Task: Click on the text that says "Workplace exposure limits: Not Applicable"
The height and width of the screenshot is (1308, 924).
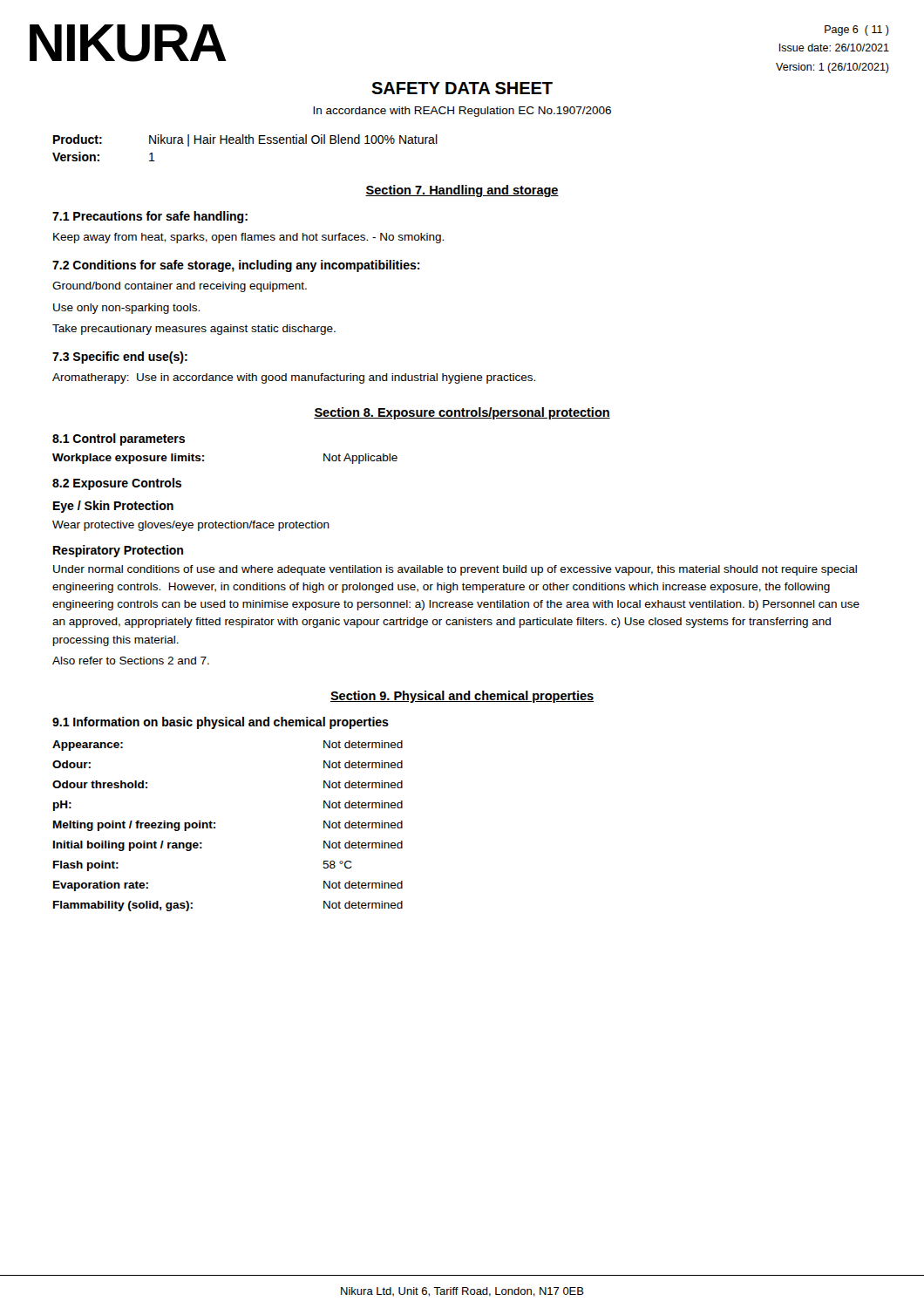Action: pyautogui.click(x=129, y=458)
